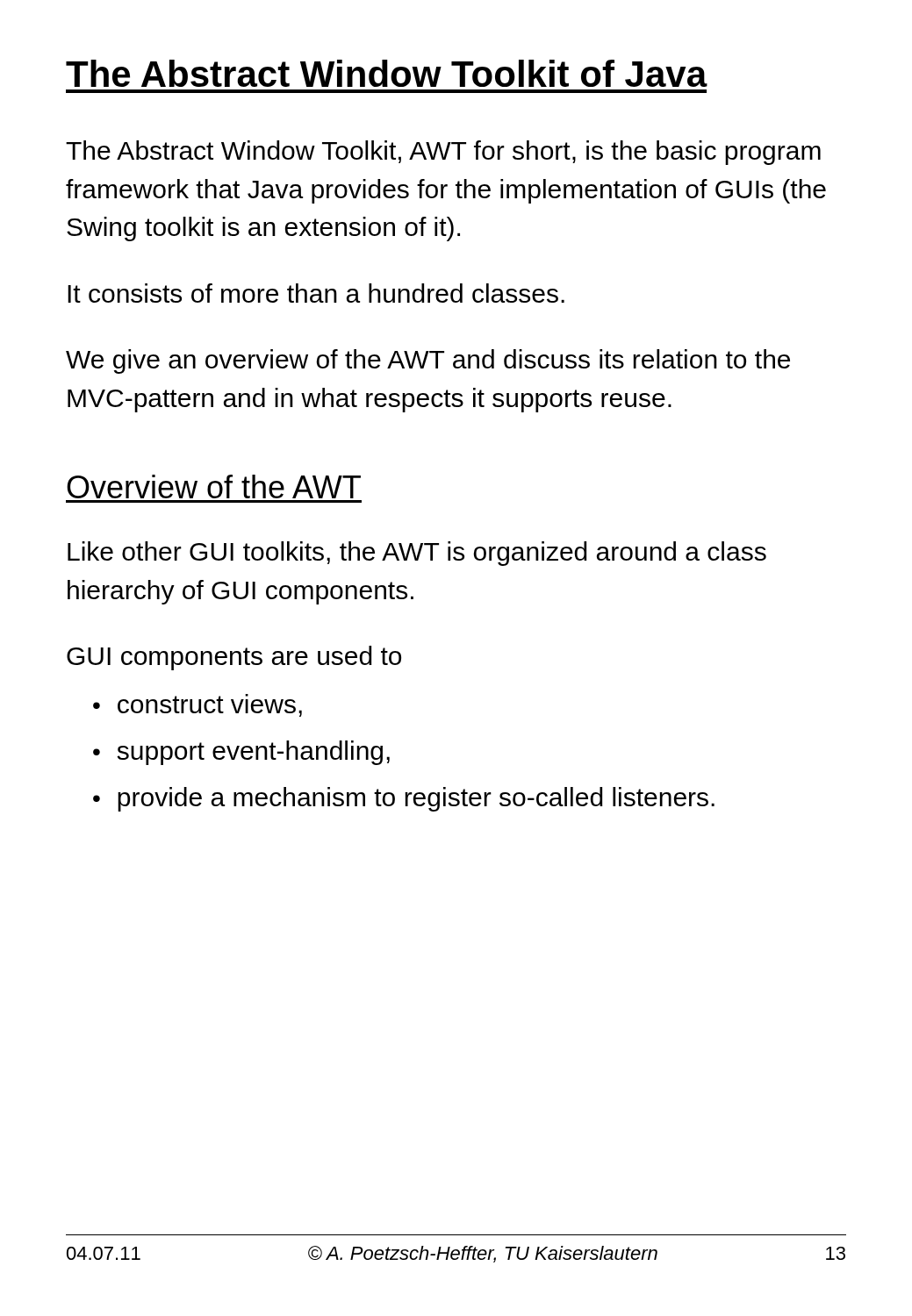Find the text block containing "Like other GUI toolkits, the"
The height and width of the screenshot is (1316, 912).
(x=416, y=571)
